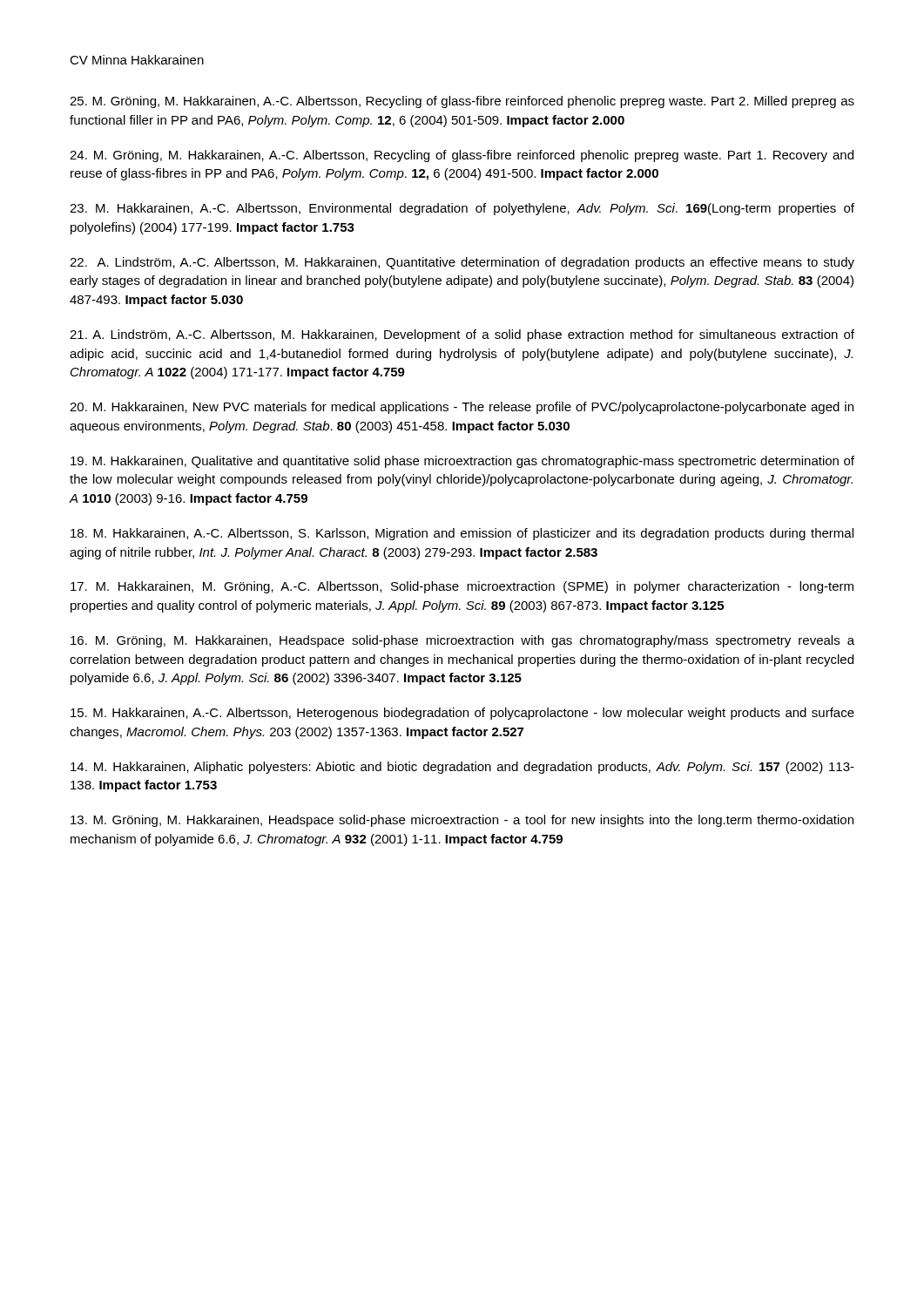This screenshot has width=924, height=1307.
Task: Point to the block beginning "21. A. Lindström,"
Action: pyautogui.click(x=462, y=353)
